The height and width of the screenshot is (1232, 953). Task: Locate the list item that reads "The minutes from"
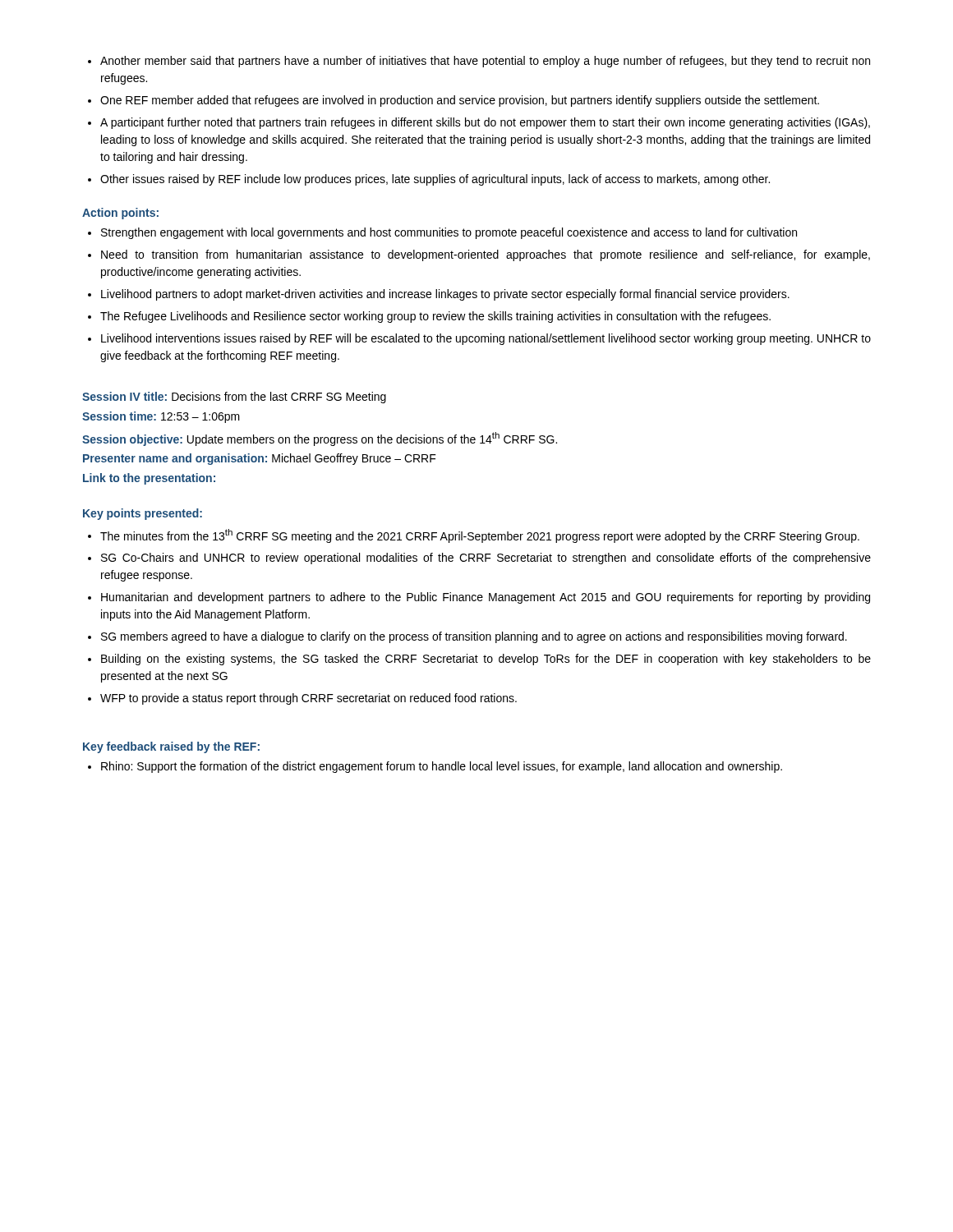[x=486, y=535]
